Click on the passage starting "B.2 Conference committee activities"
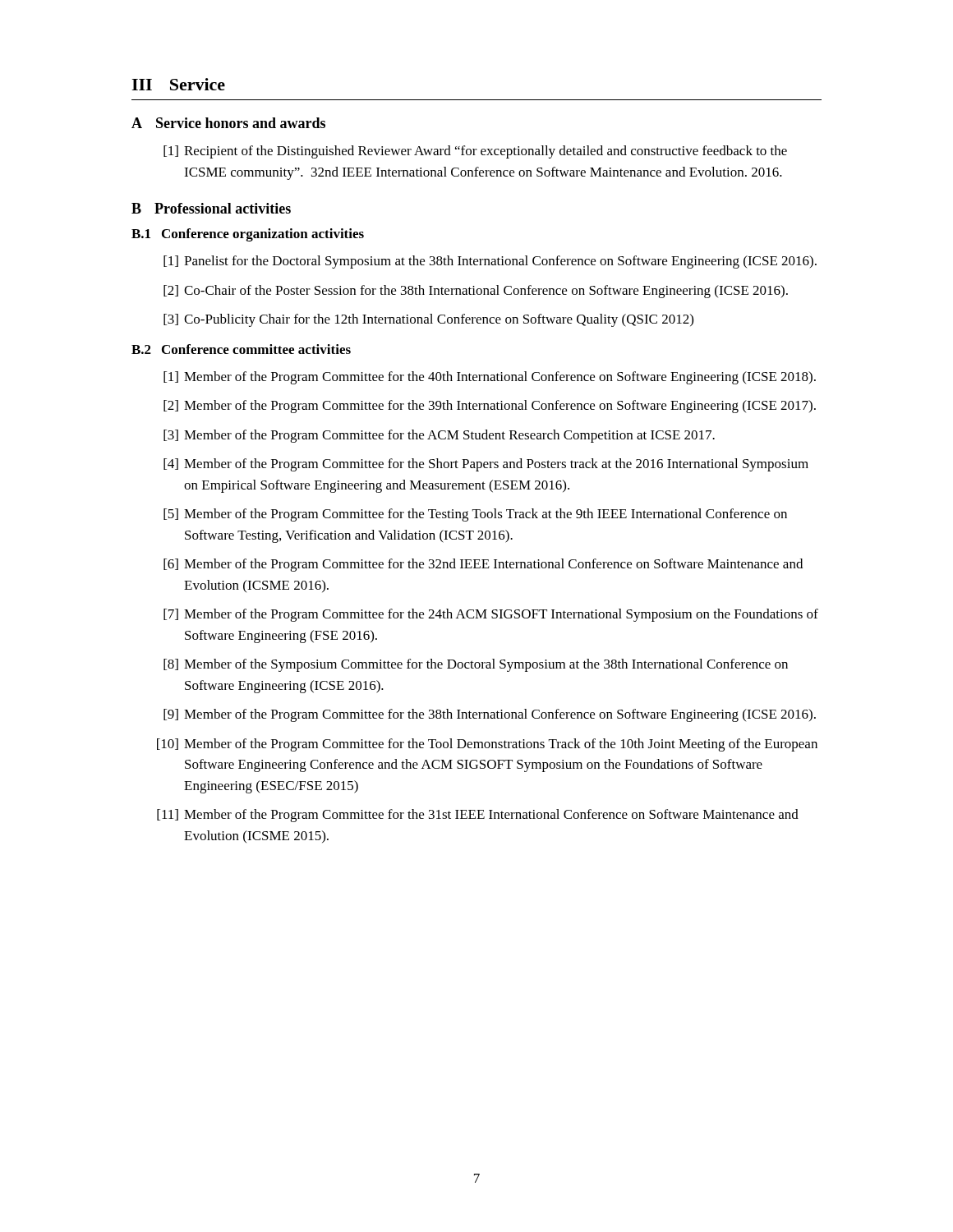Viewport: 953px width, 1232px height. click(241, 349)
